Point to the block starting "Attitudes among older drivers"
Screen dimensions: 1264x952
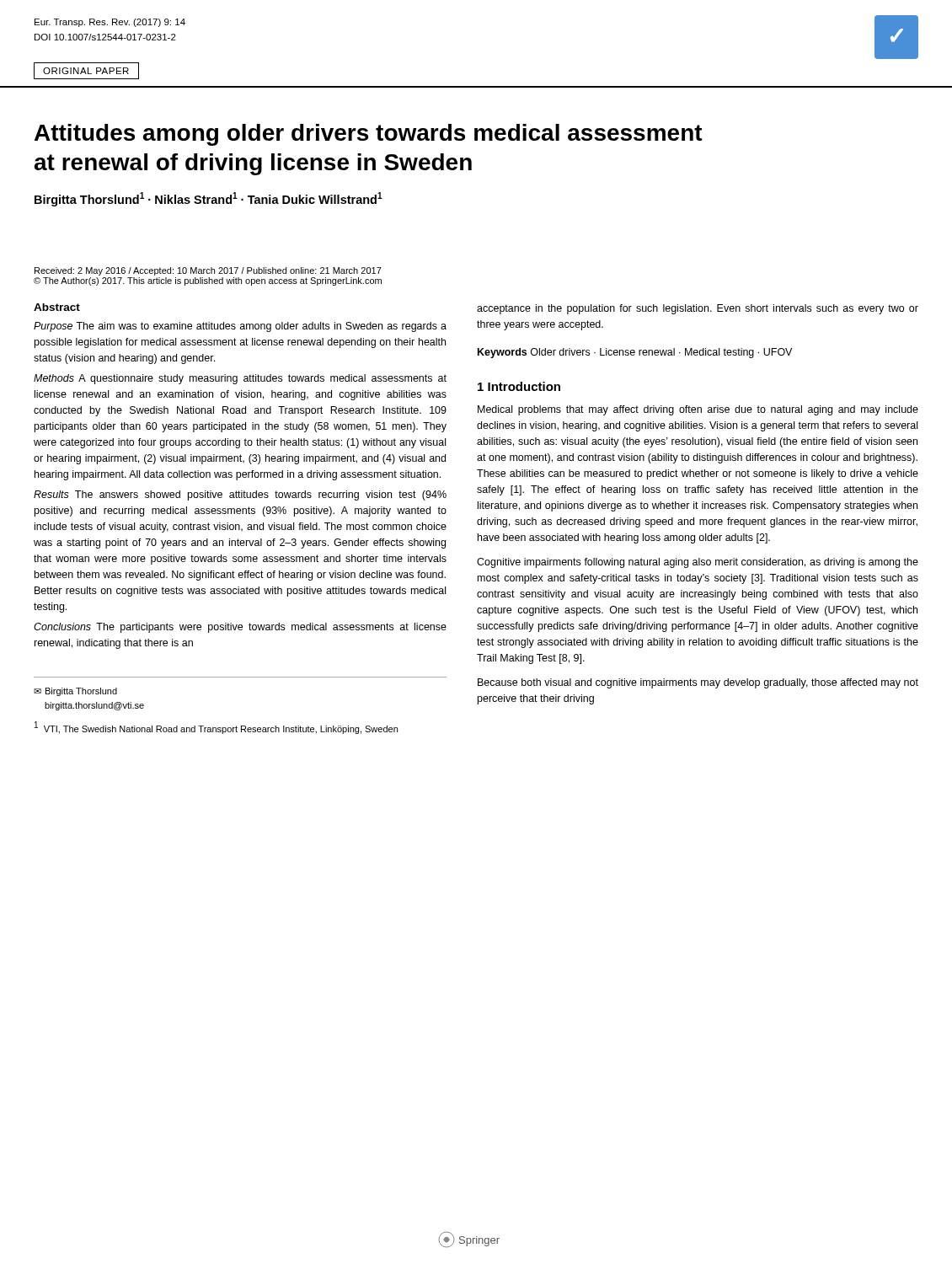(x=368, y=147)
